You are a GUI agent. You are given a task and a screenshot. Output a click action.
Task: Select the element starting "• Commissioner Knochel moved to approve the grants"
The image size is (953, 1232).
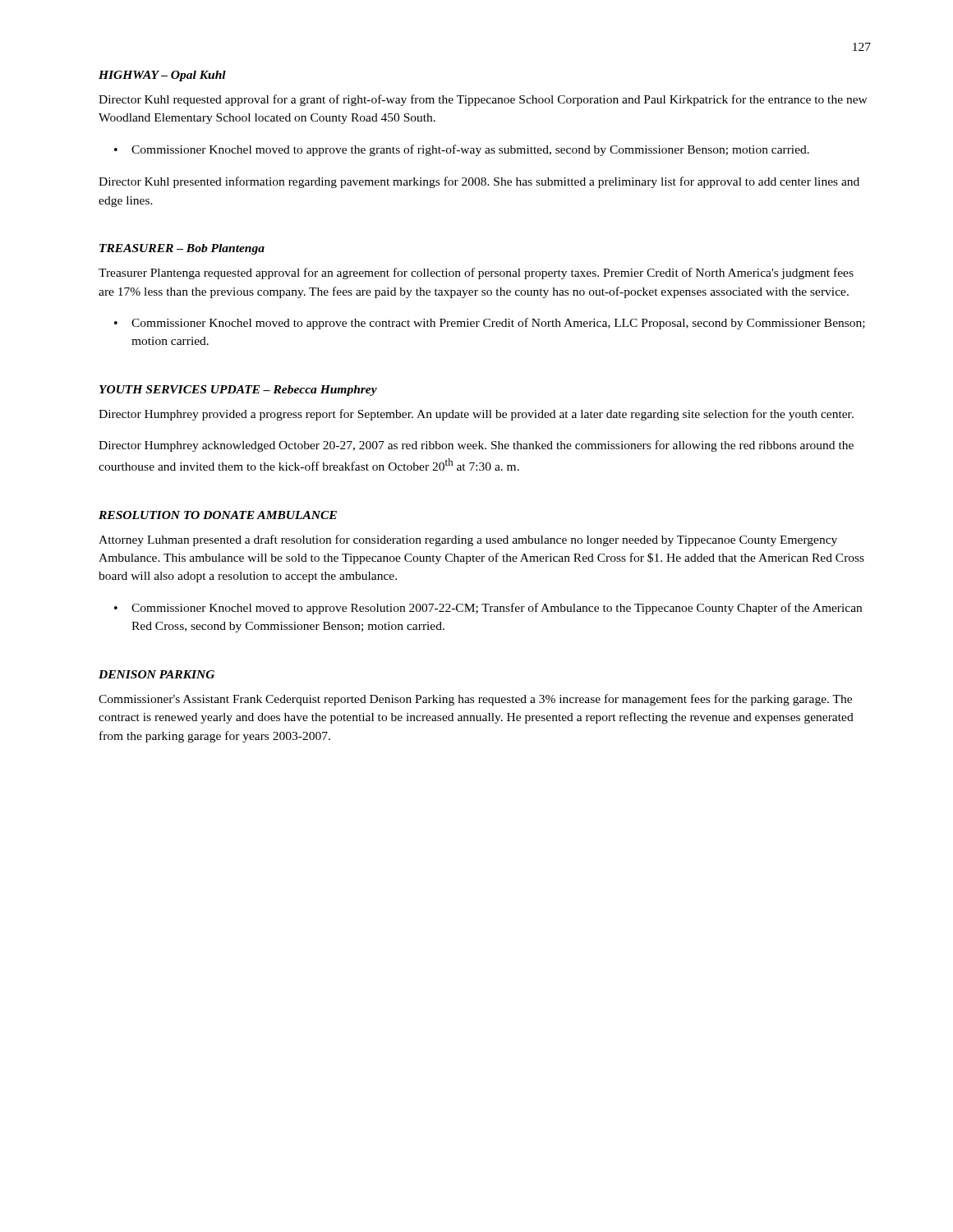(x=492, y=150)
